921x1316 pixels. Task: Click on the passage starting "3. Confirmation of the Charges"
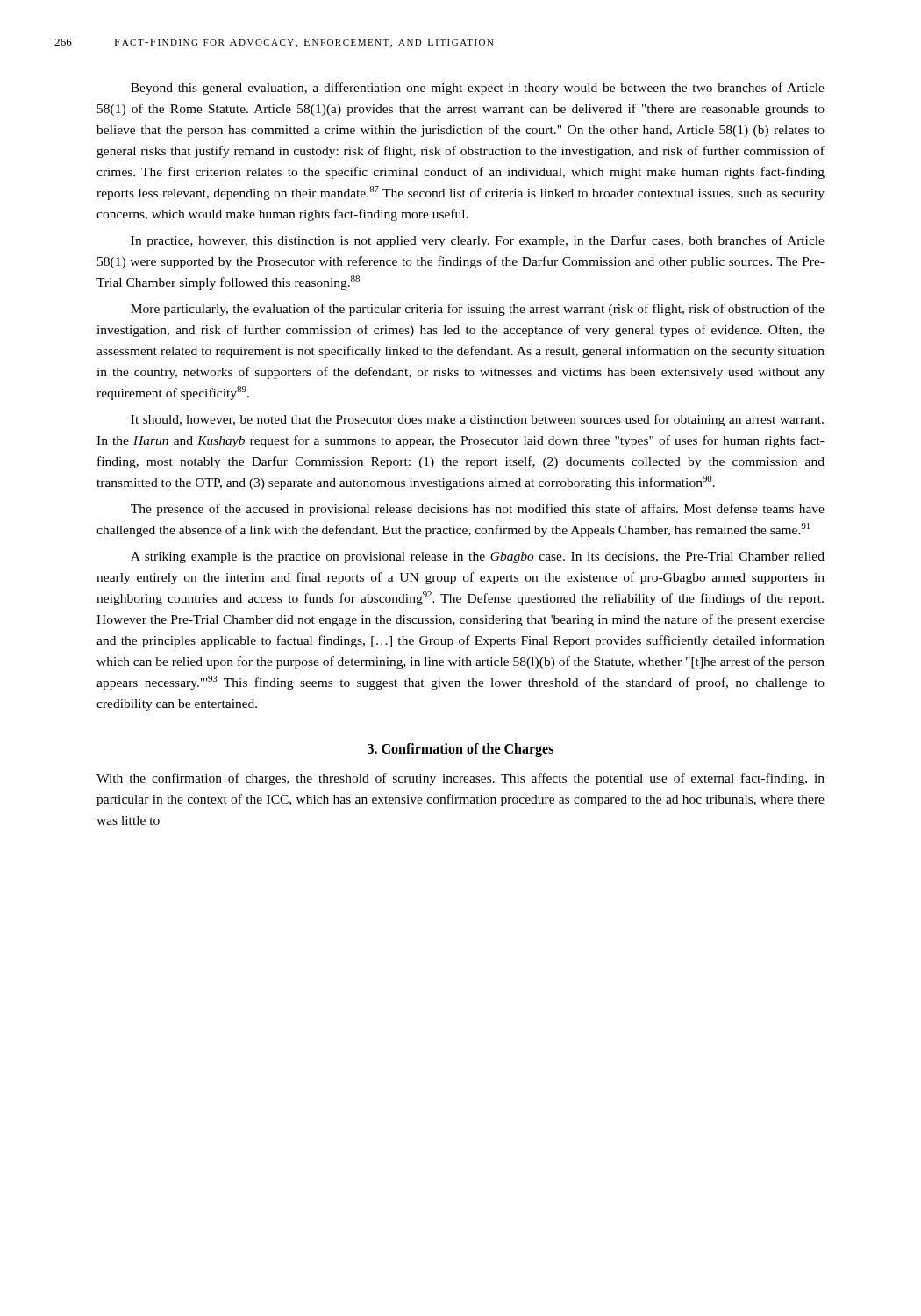460,749
